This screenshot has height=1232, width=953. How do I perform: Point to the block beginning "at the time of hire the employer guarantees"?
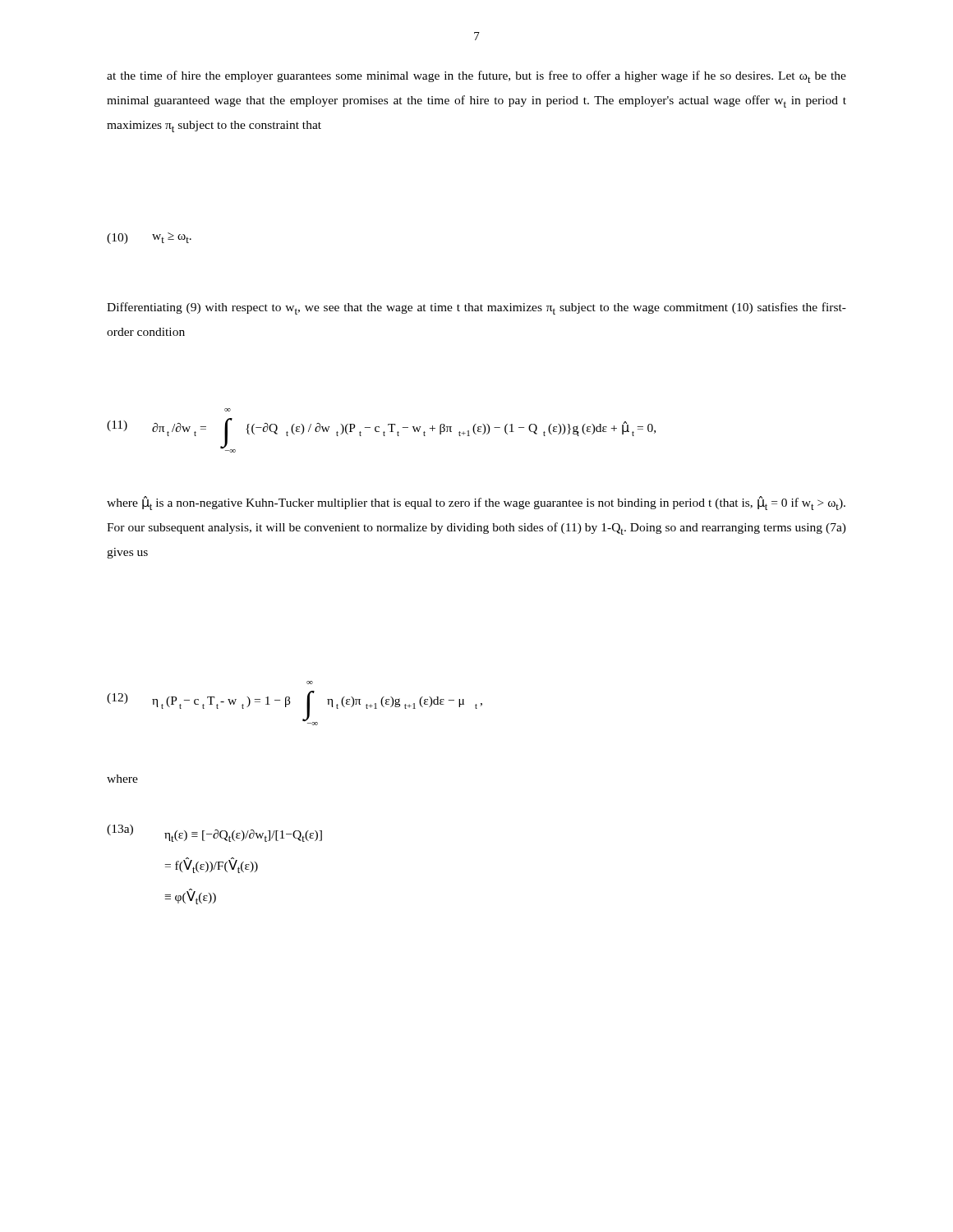coord(476,102)
